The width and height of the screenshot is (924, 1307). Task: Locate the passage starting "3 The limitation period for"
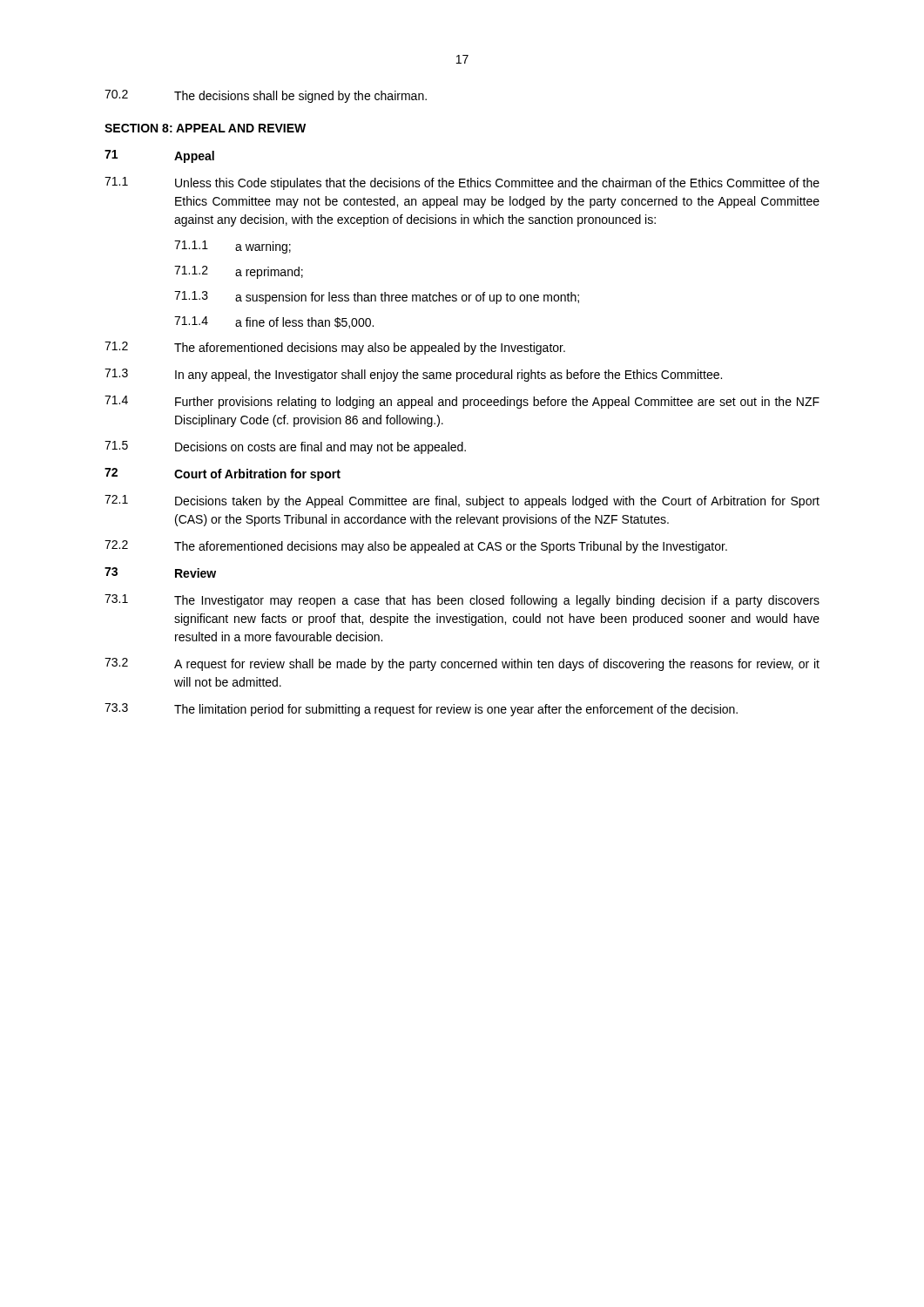point(462,710)
